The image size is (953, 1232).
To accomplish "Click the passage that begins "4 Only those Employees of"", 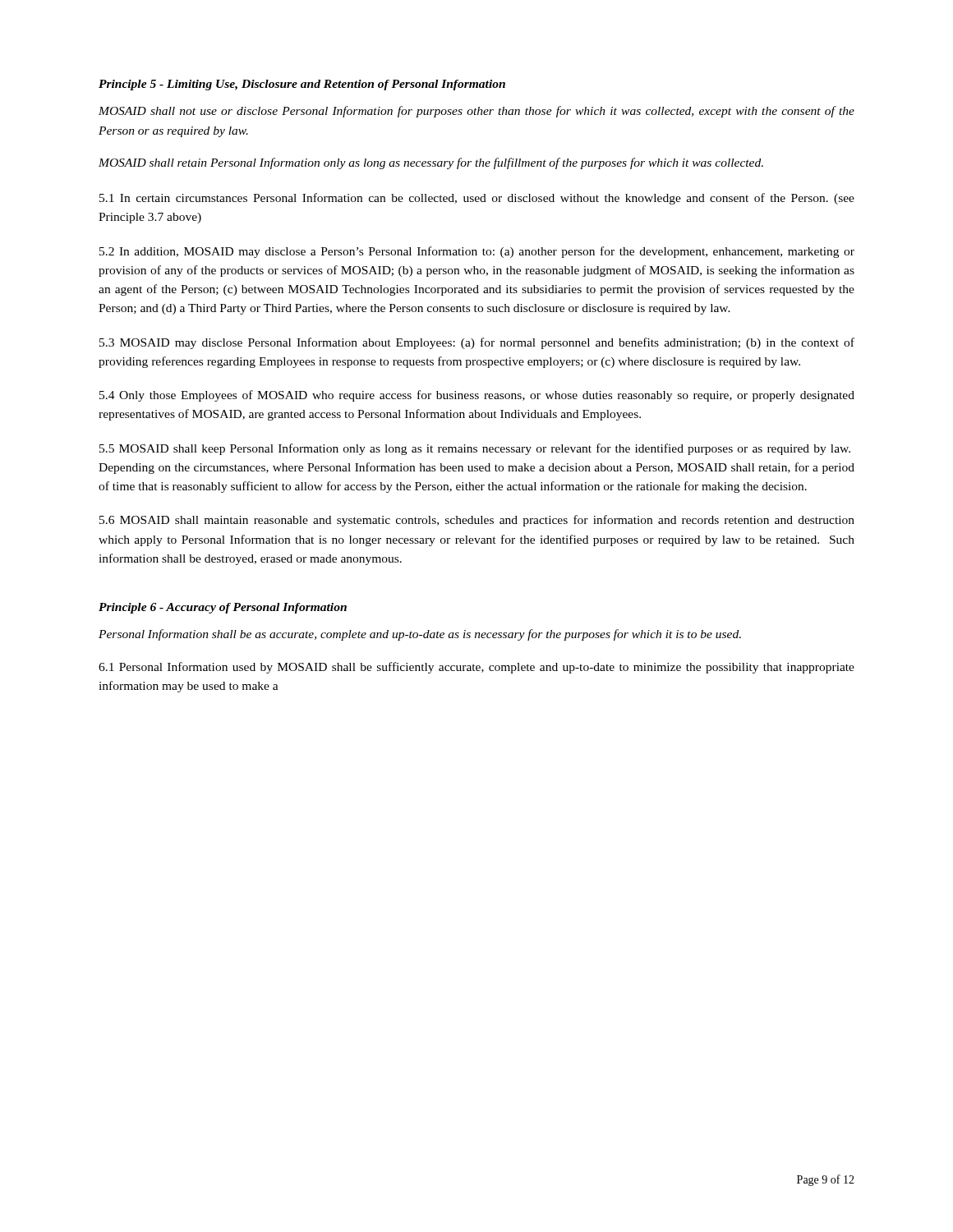I will coord(476,404).
